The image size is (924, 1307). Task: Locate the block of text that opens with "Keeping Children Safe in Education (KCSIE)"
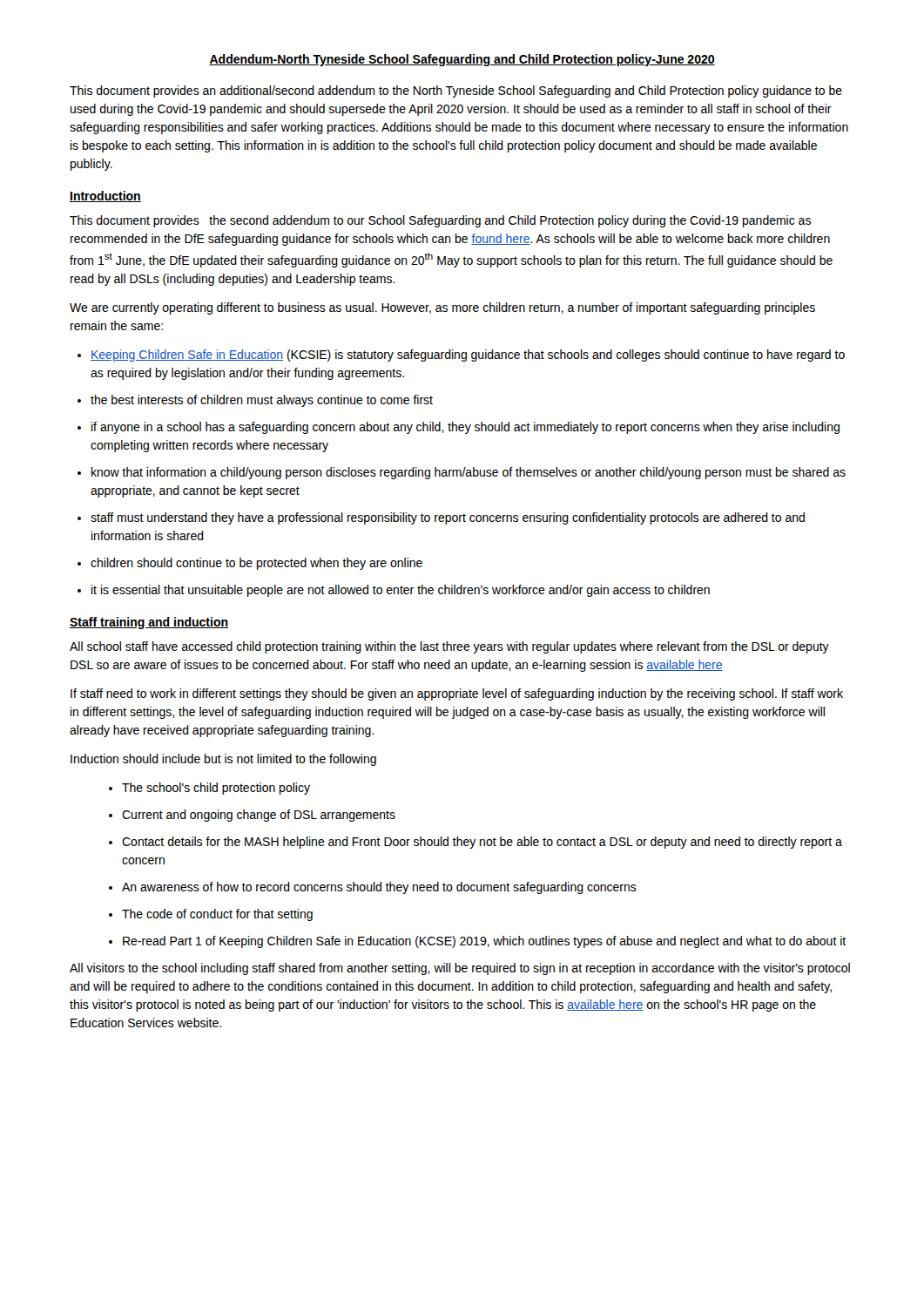point(462,364)
